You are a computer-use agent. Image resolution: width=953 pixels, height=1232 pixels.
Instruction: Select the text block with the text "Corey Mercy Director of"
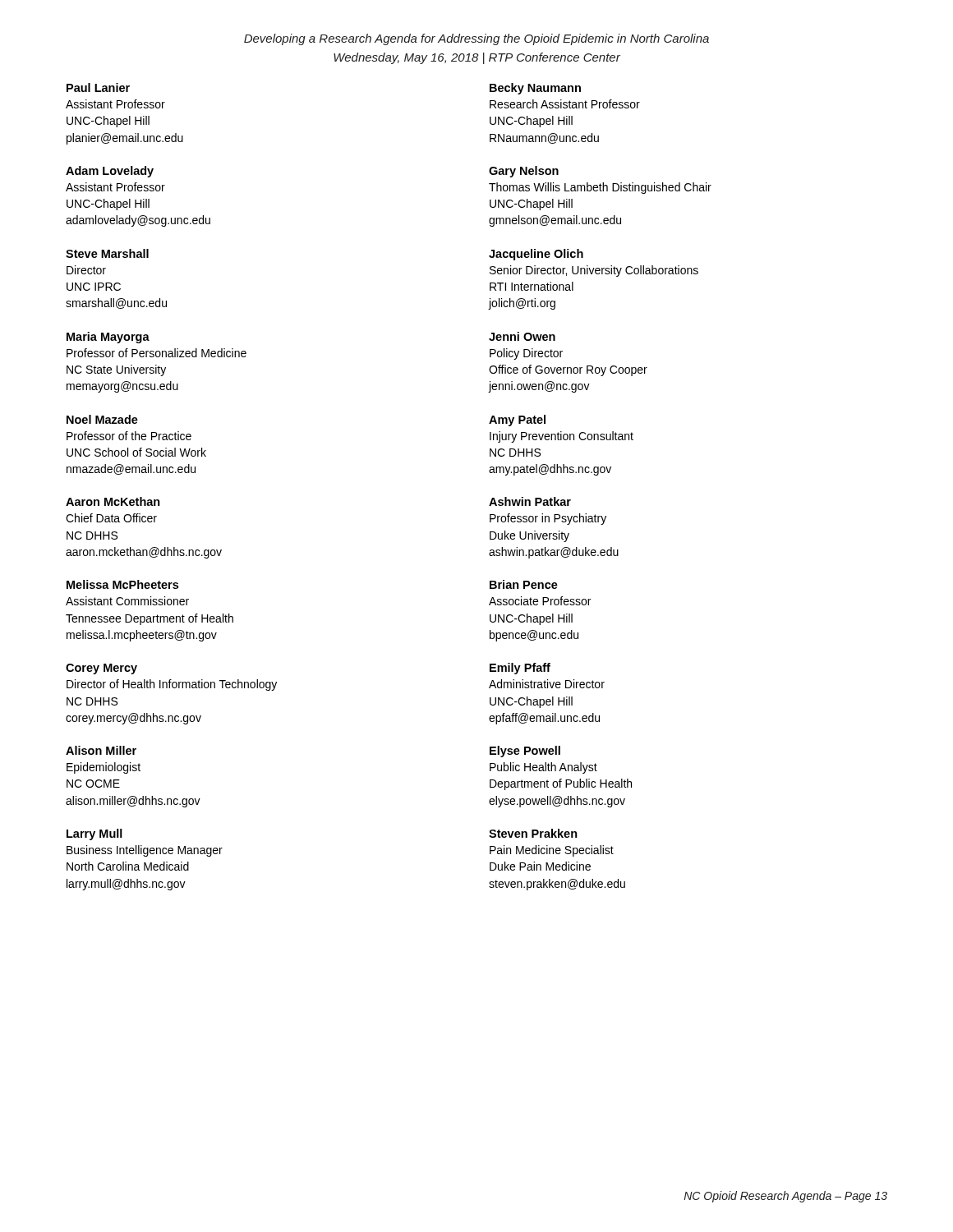pyautogui.click(x=265, y=694)
